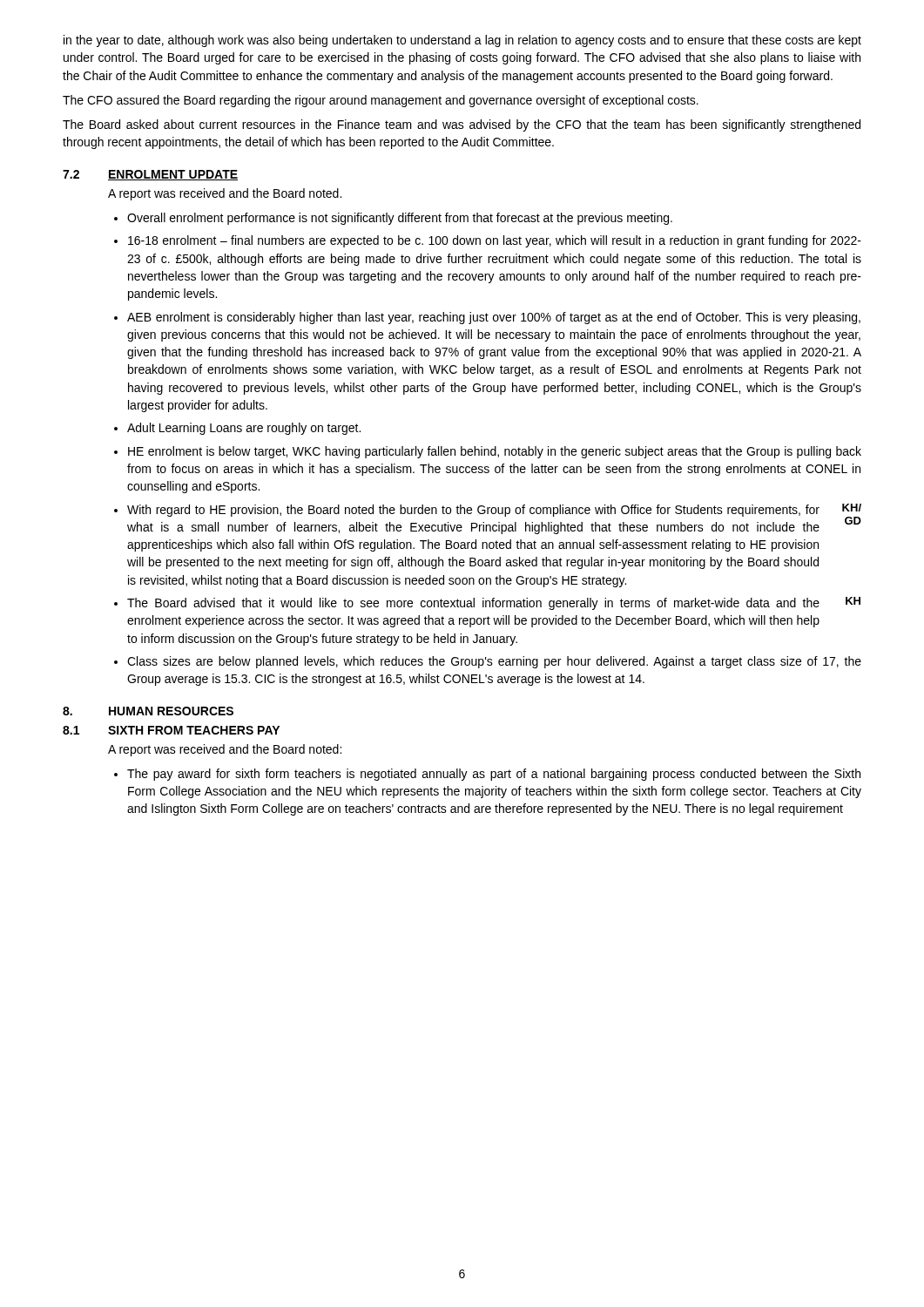Click the passage that begins "HE enrolment is below target, WKC having"
Viewport: 924px width, 1307px height.
pyautogui.click(x=494, y=469)
